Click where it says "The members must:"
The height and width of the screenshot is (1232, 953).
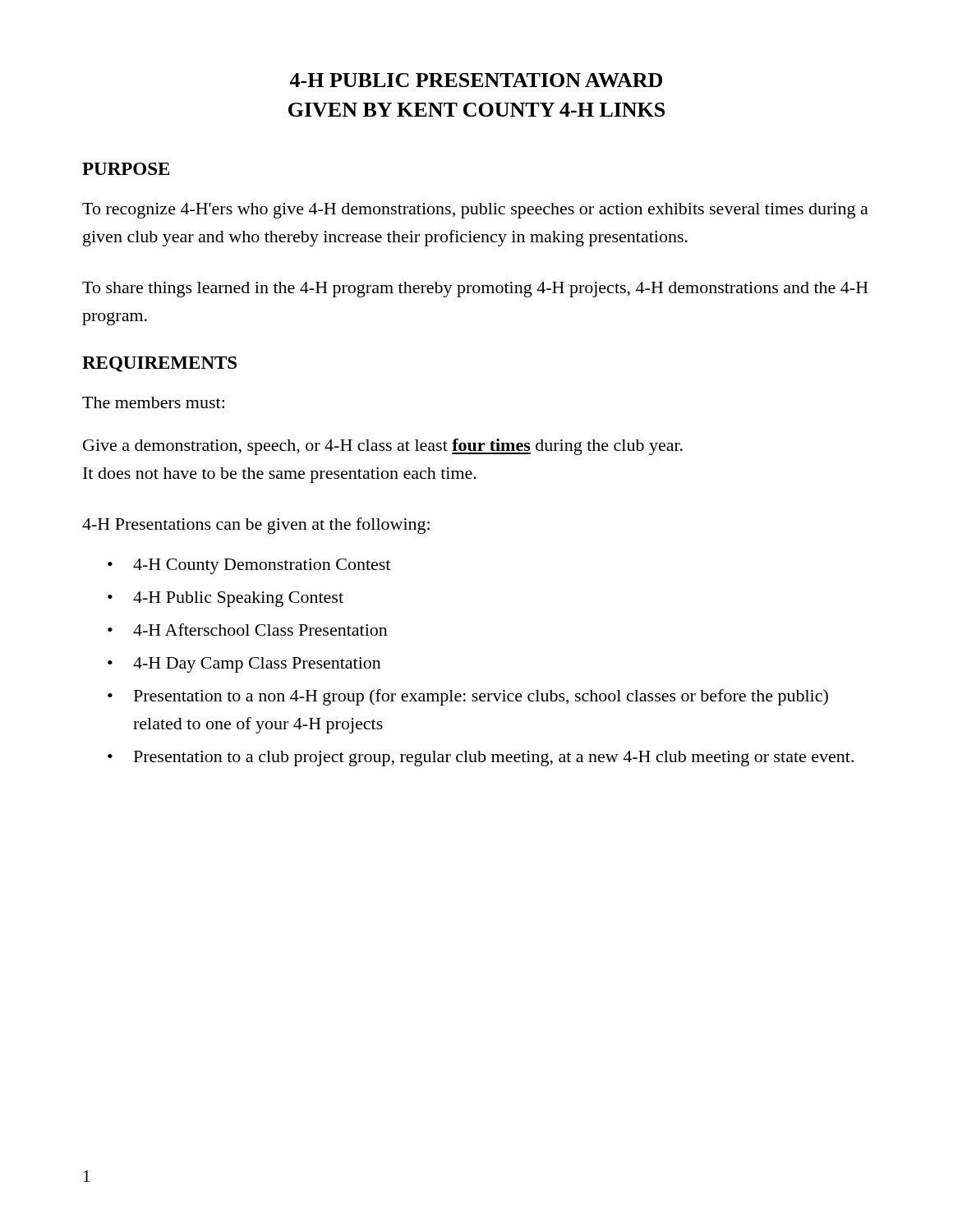click(154, 402)
